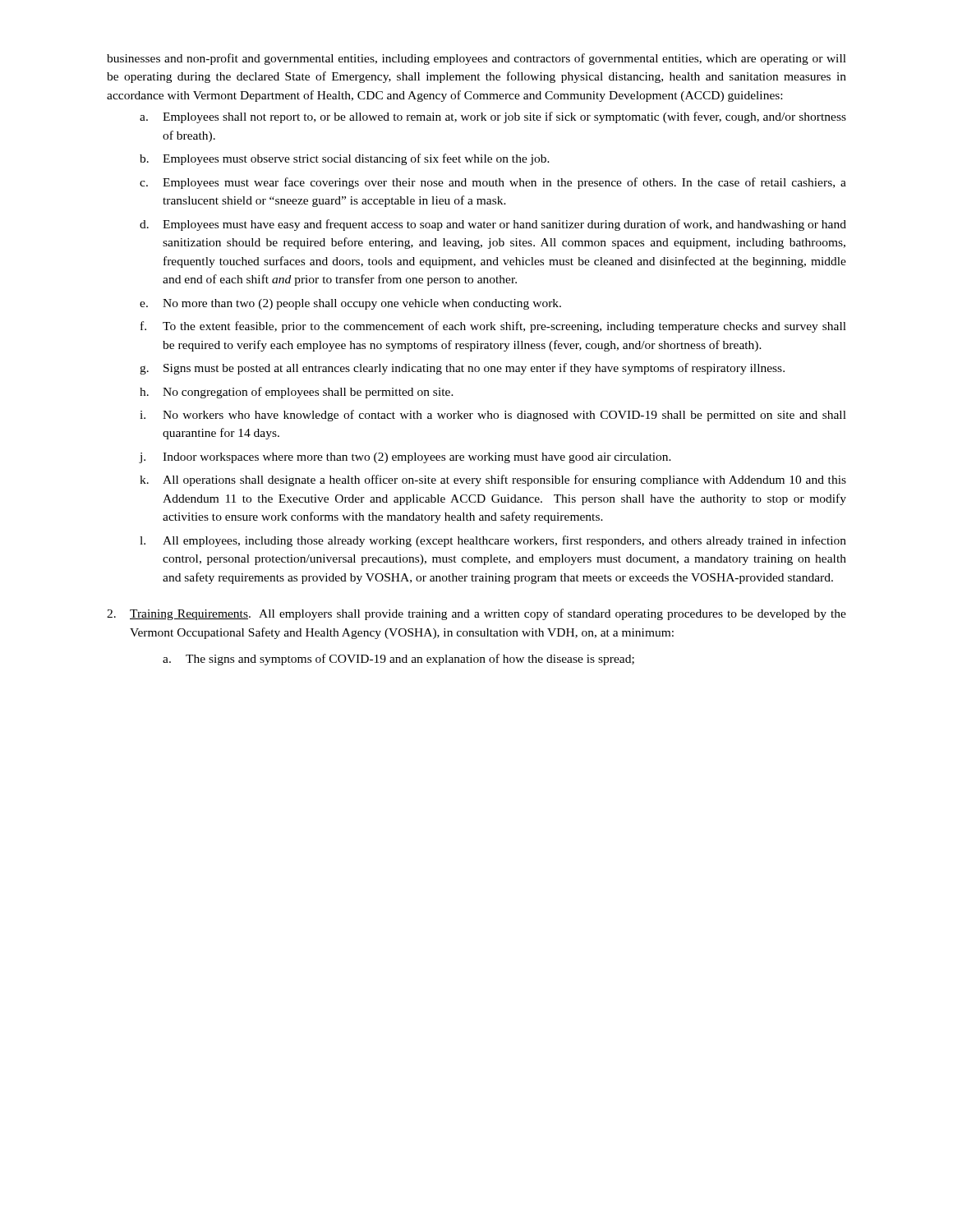Point to the text starting "Training Requirements. All employers shall provide training"
Viewport: 953px width, 1232px height.
point(488,637)
